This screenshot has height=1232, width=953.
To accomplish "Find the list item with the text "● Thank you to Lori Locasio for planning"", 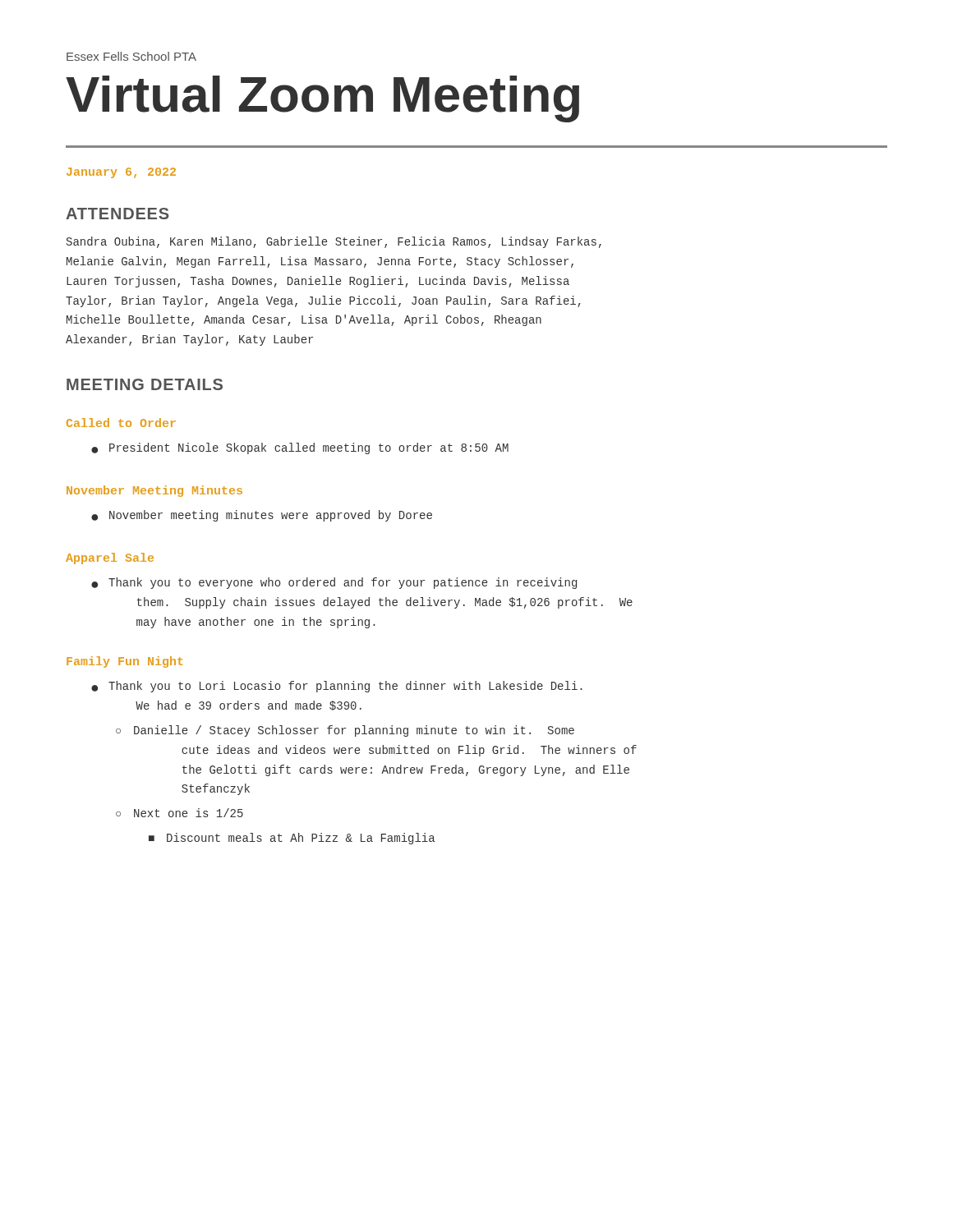I will click(489, 697).
